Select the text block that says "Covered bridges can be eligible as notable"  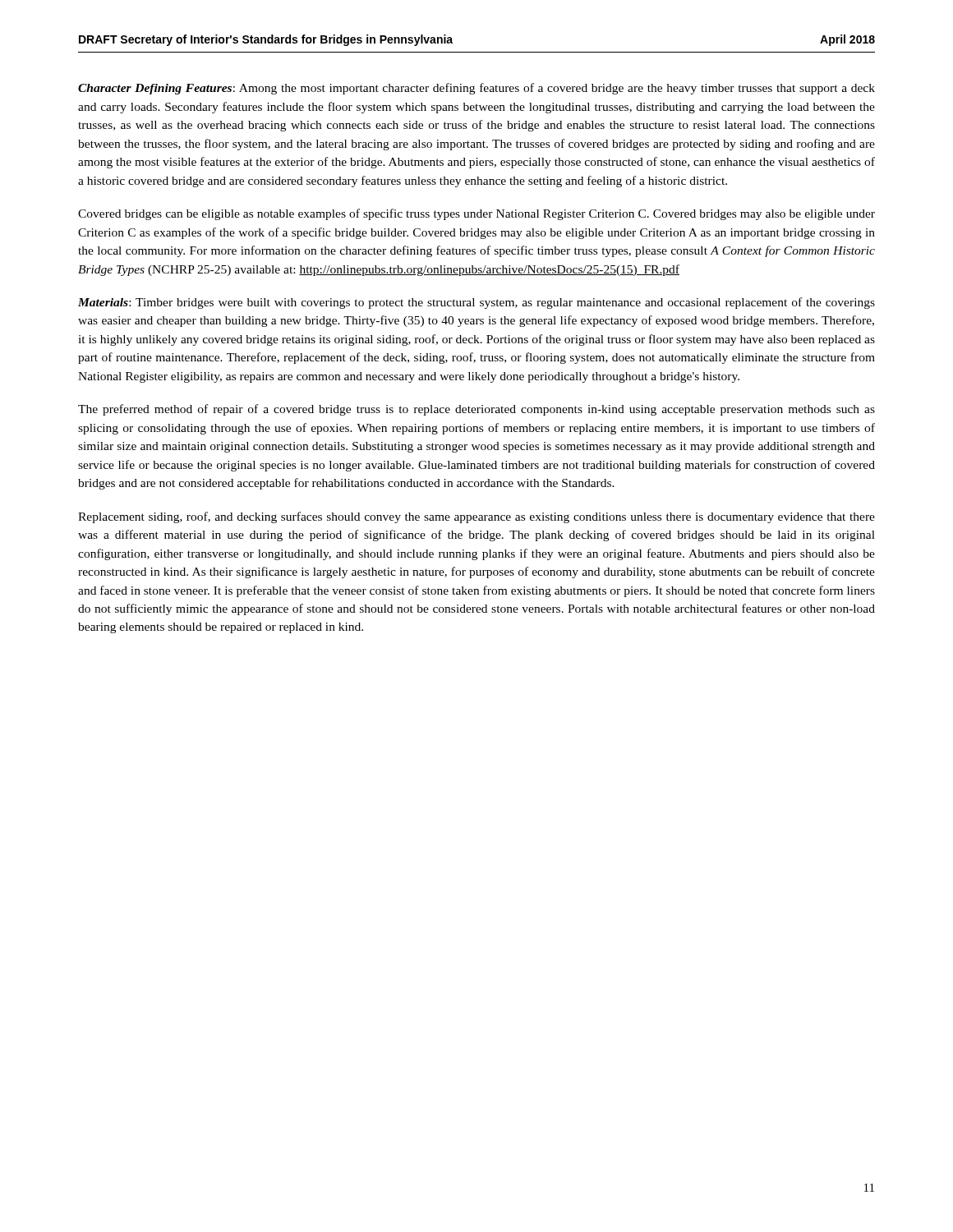[x=476, y=241]
